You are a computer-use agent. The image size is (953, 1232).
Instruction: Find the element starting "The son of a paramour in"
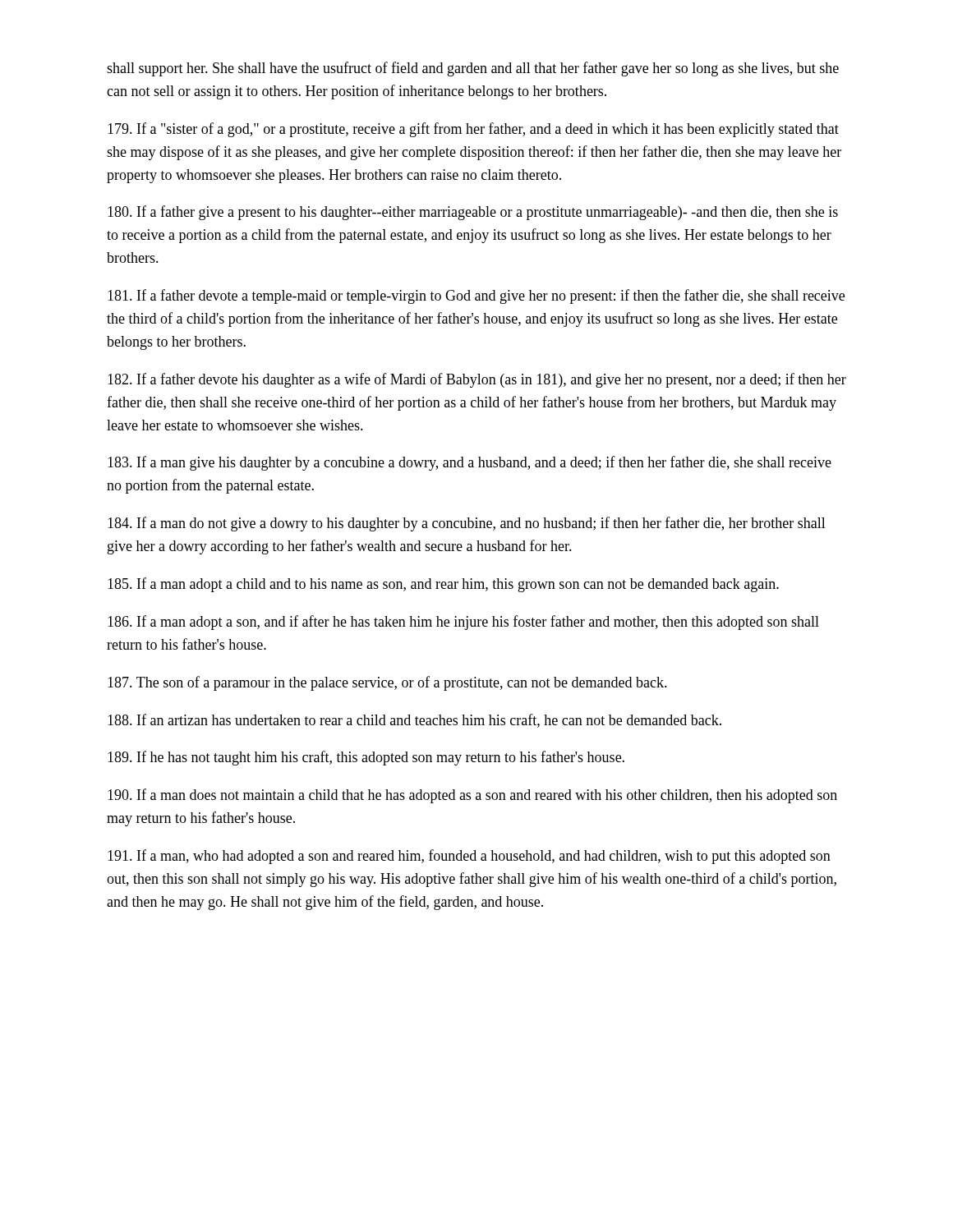387,682
